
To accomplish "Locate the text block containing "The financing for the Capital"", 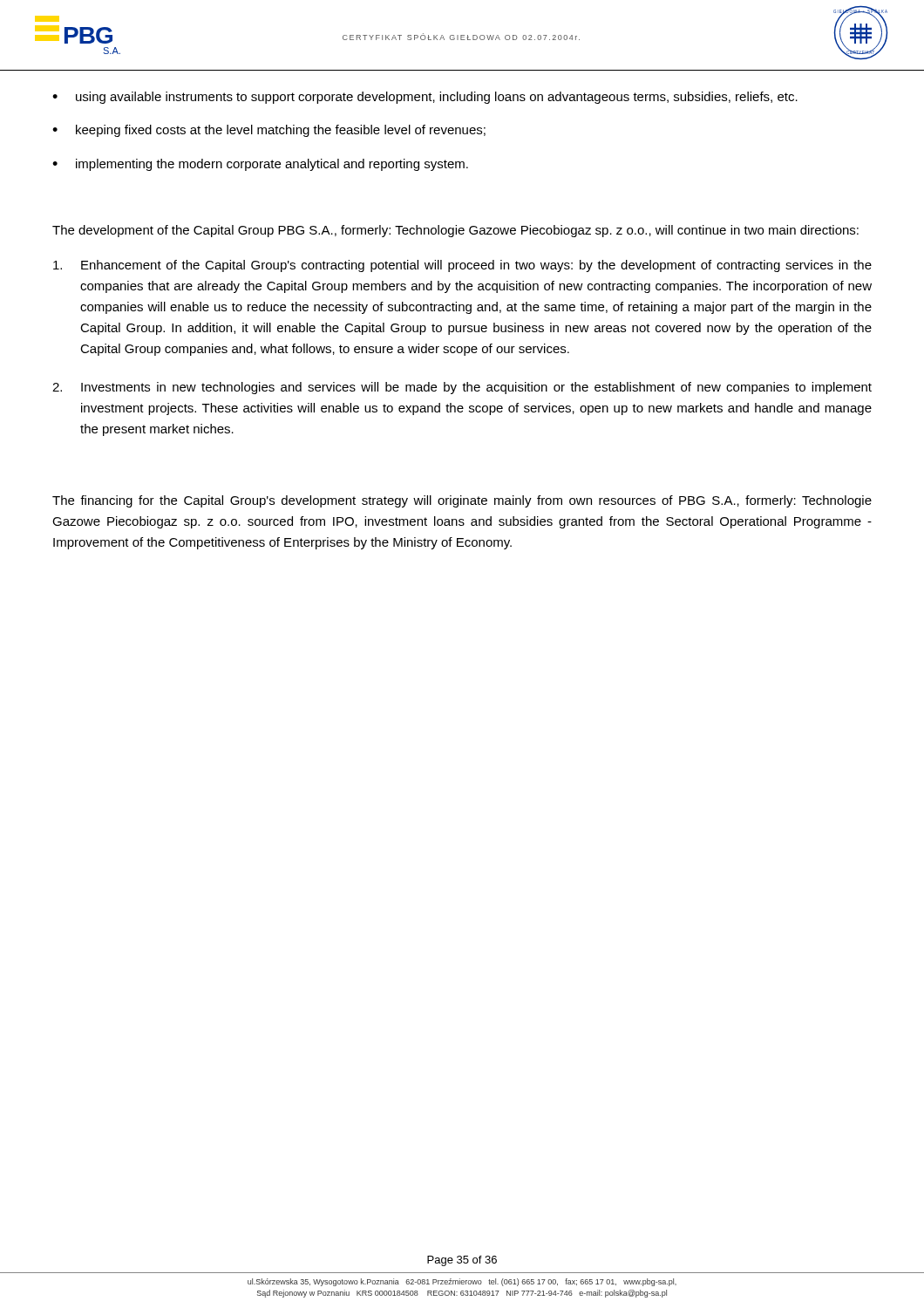I will point(462,521).
